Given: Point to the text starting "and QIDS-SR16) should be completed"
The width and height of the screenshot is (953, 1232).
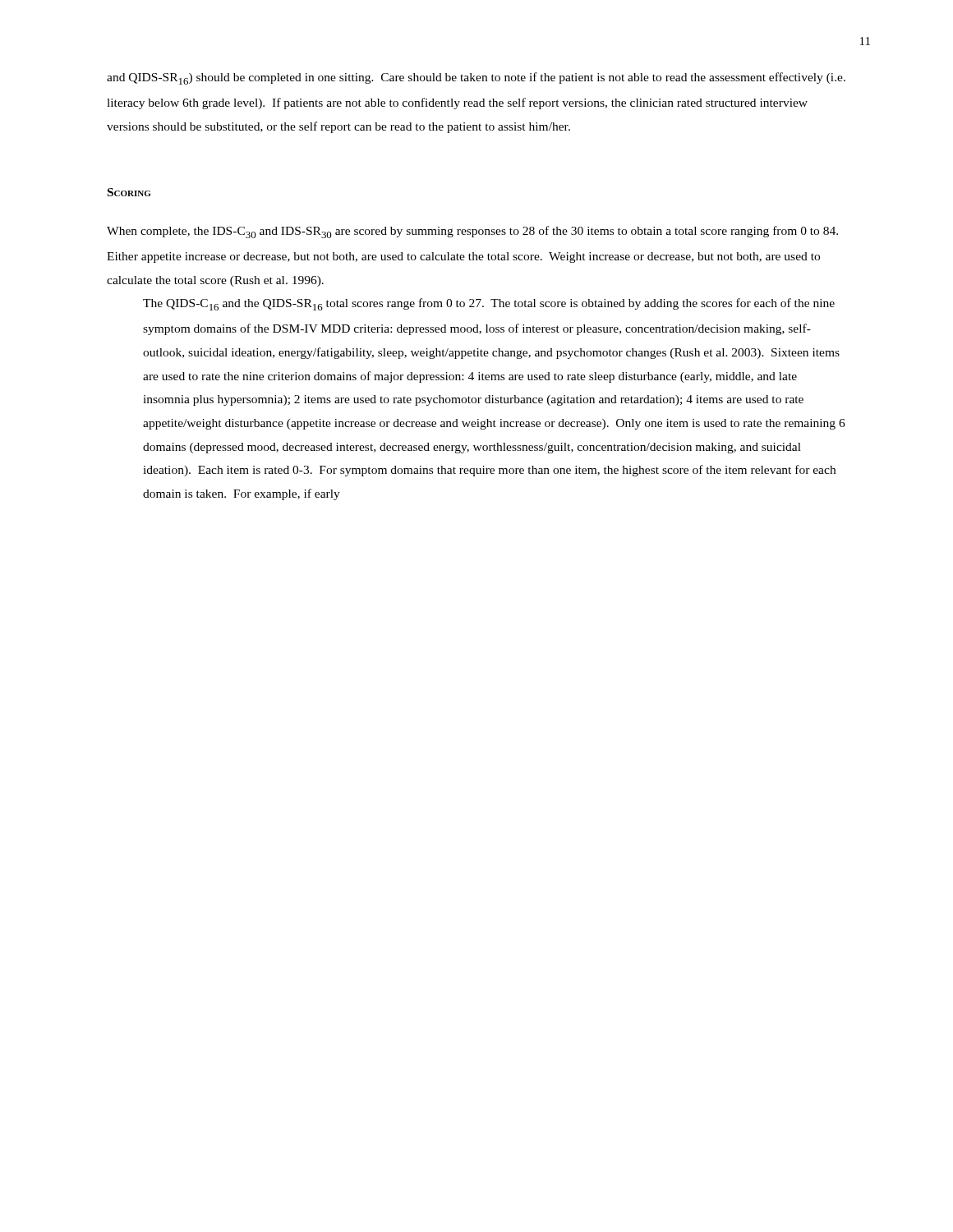Looking at the screenshot, I should 476,101.
